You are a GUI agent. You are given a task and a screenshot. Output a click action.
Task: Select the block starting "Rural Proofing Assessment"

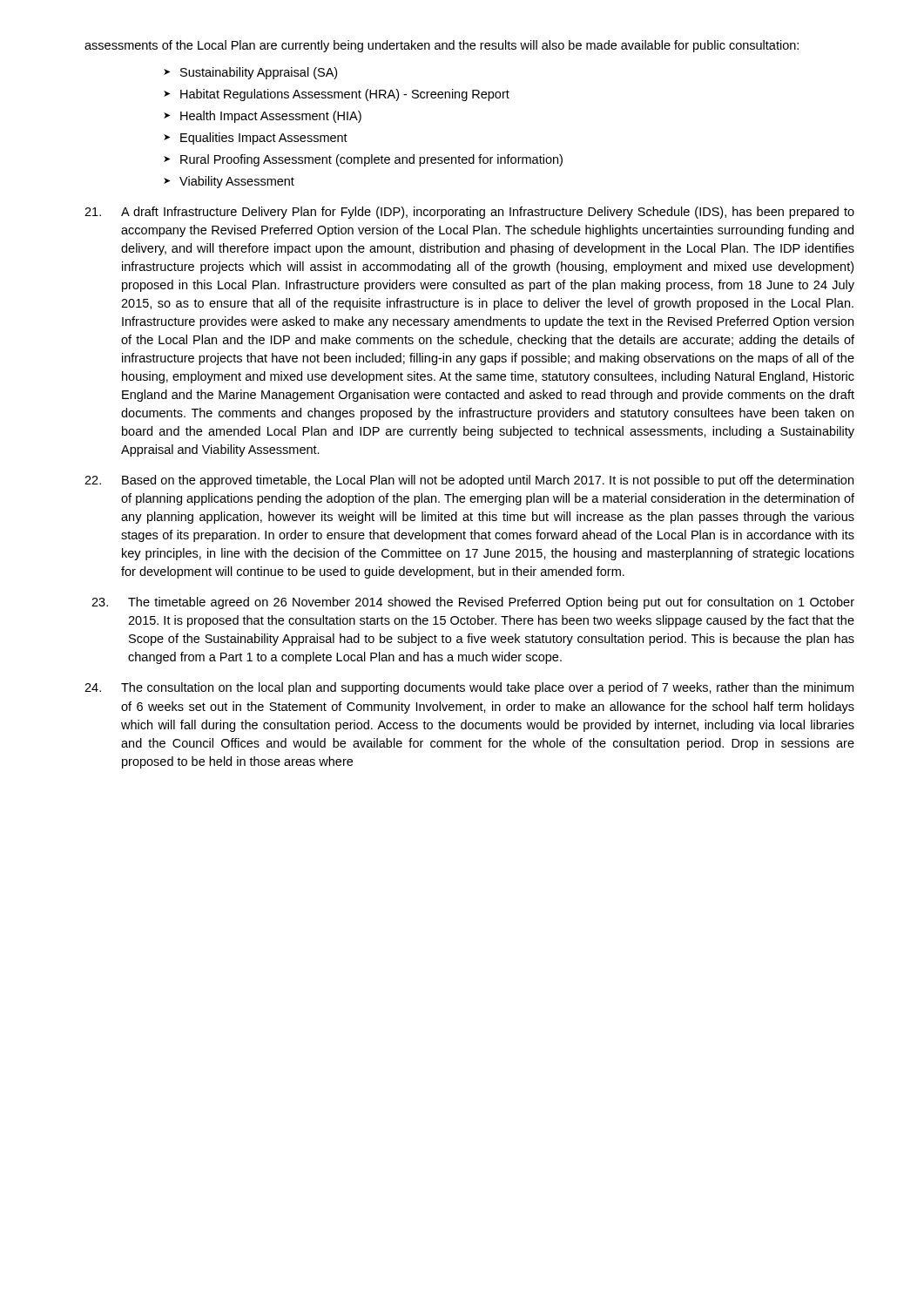point(469,160)
